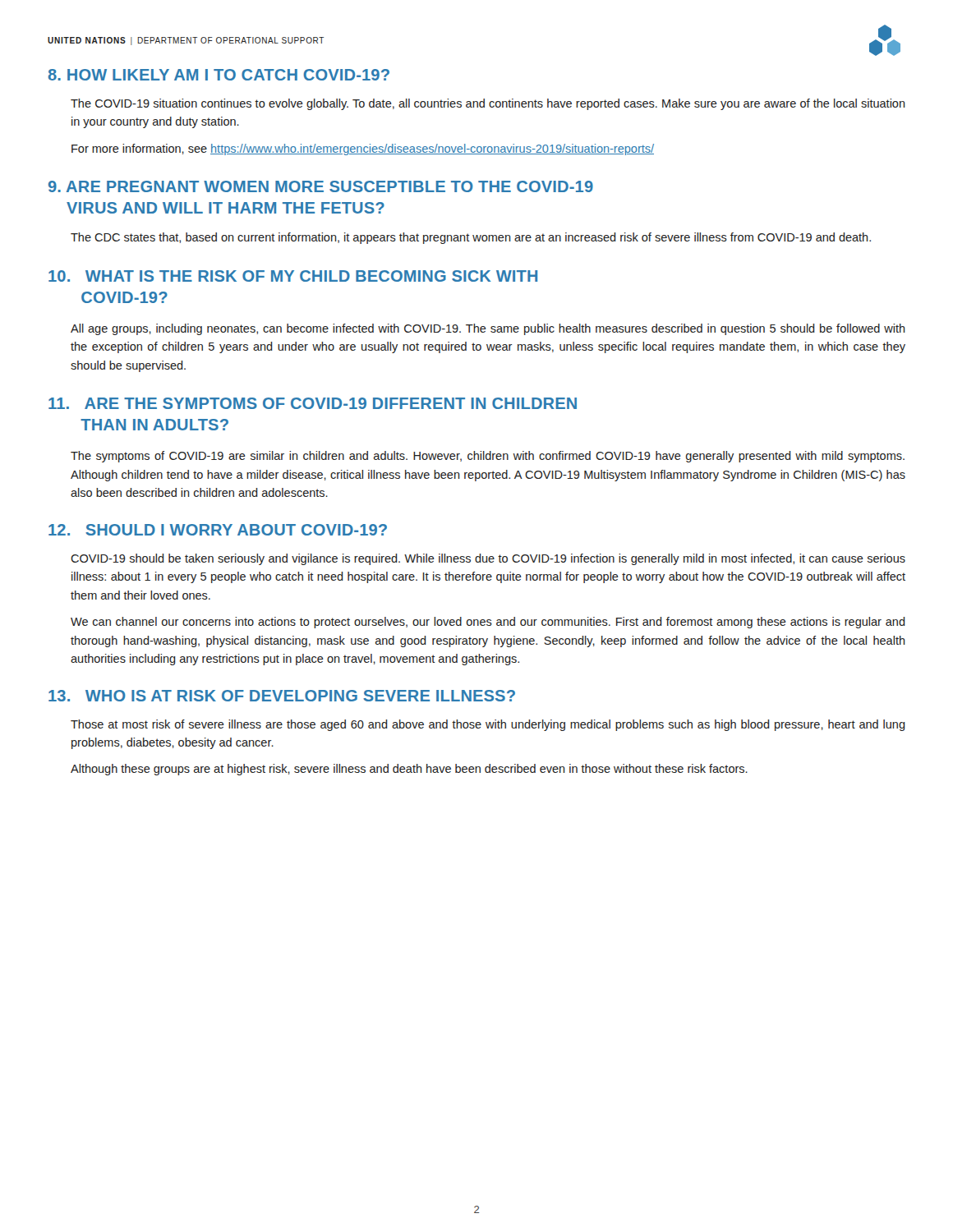This screenshot has height=1232, width=953.
Task: Select the section header with the text "13. WHO IS AT RISK OF"
Action: click(282, 695)
